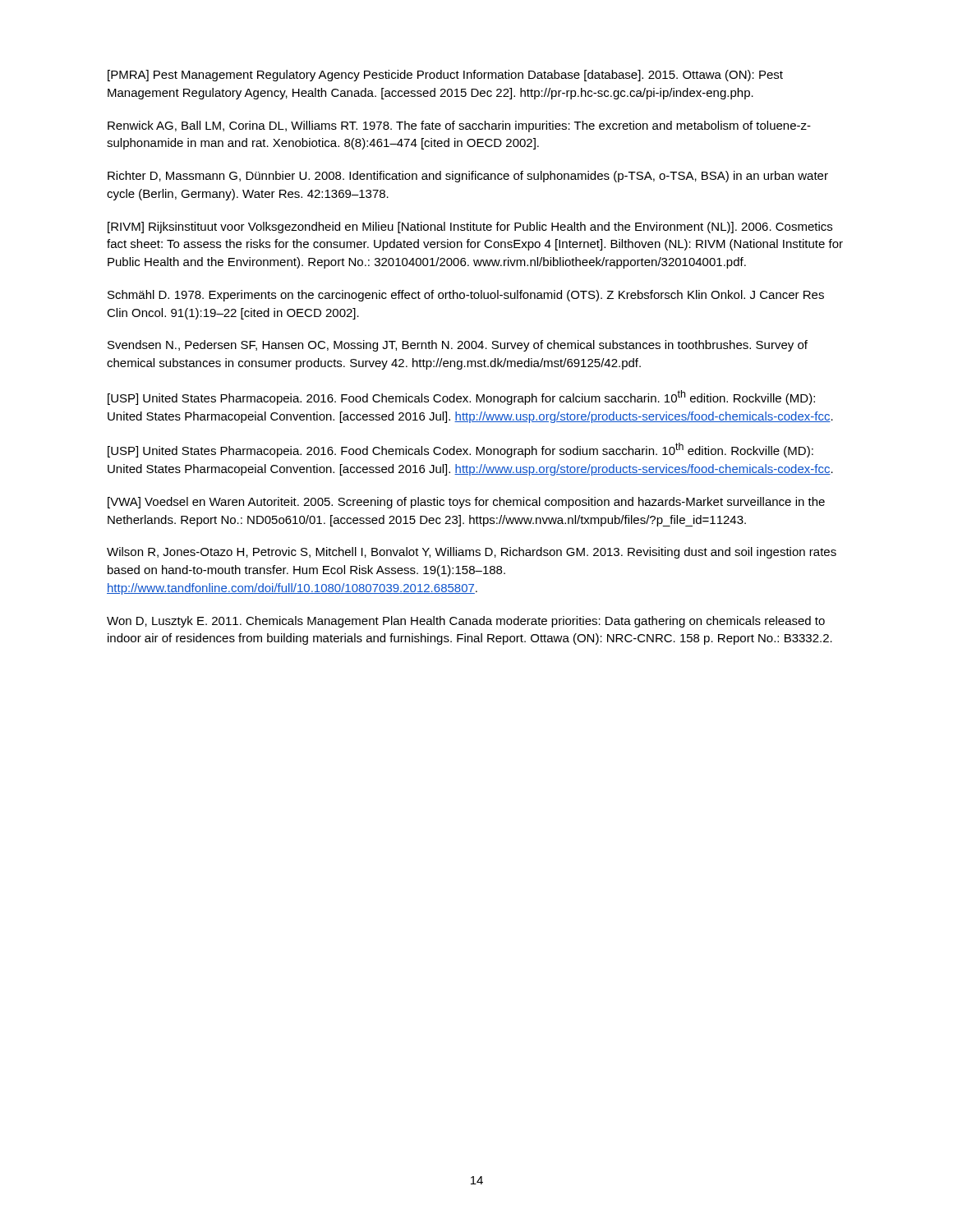Find the text block with the text "Schmähl D. 1978."
Screen dimensions: 1232x953
[466, 303]
